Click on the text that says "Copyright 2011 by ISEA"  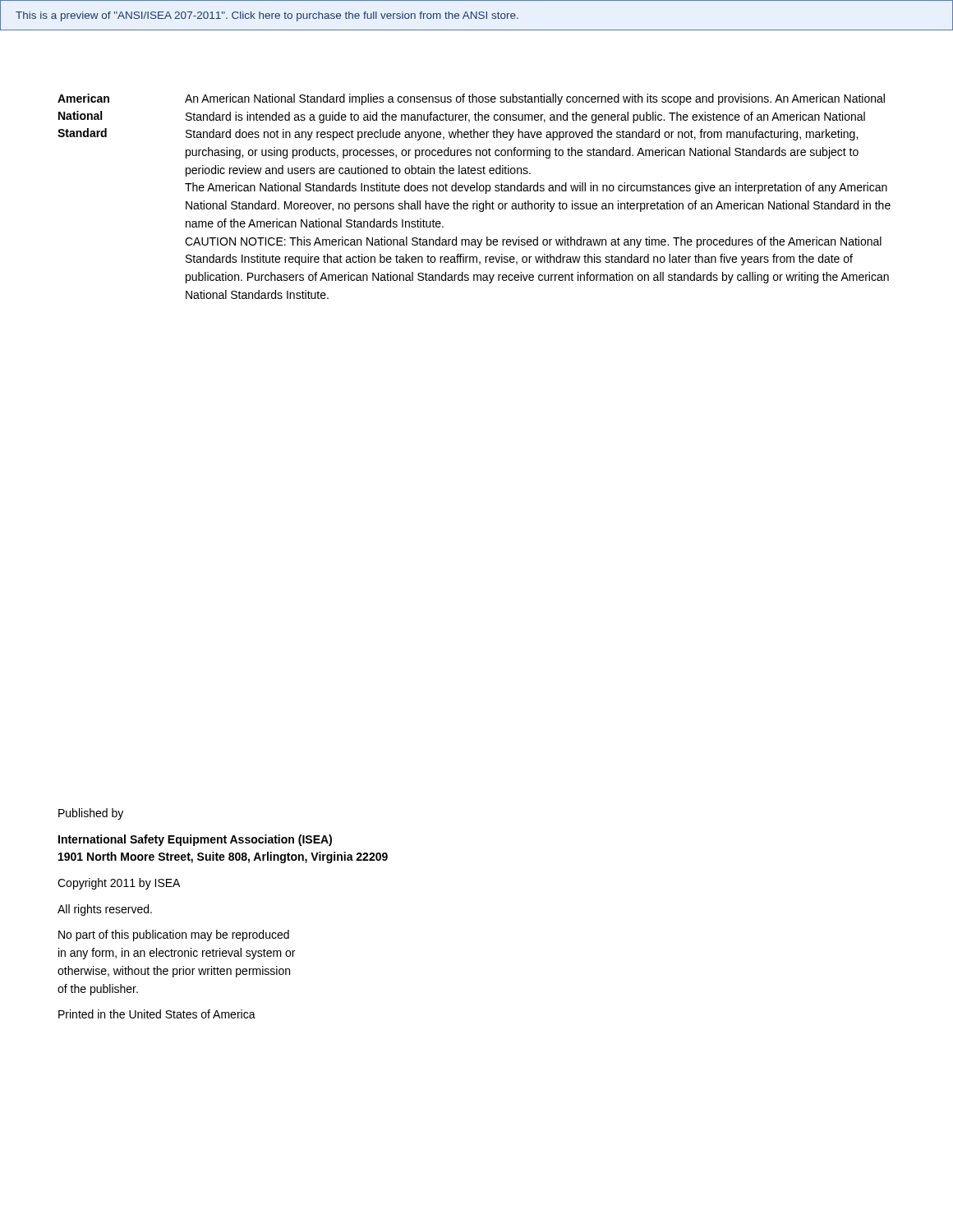119,884
